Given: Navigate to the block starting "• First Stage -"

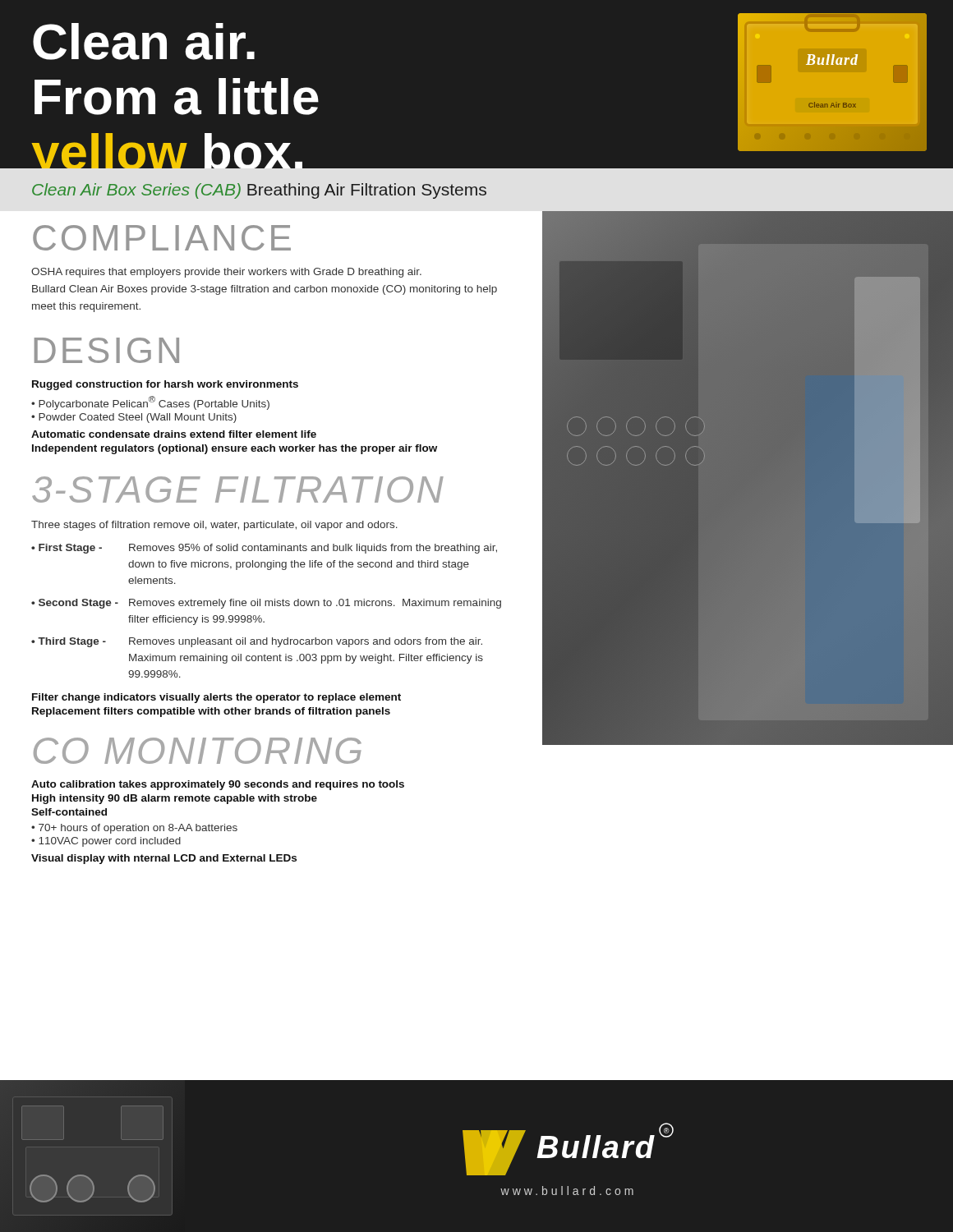Looking at the screenshot, I should coord(270,564).
